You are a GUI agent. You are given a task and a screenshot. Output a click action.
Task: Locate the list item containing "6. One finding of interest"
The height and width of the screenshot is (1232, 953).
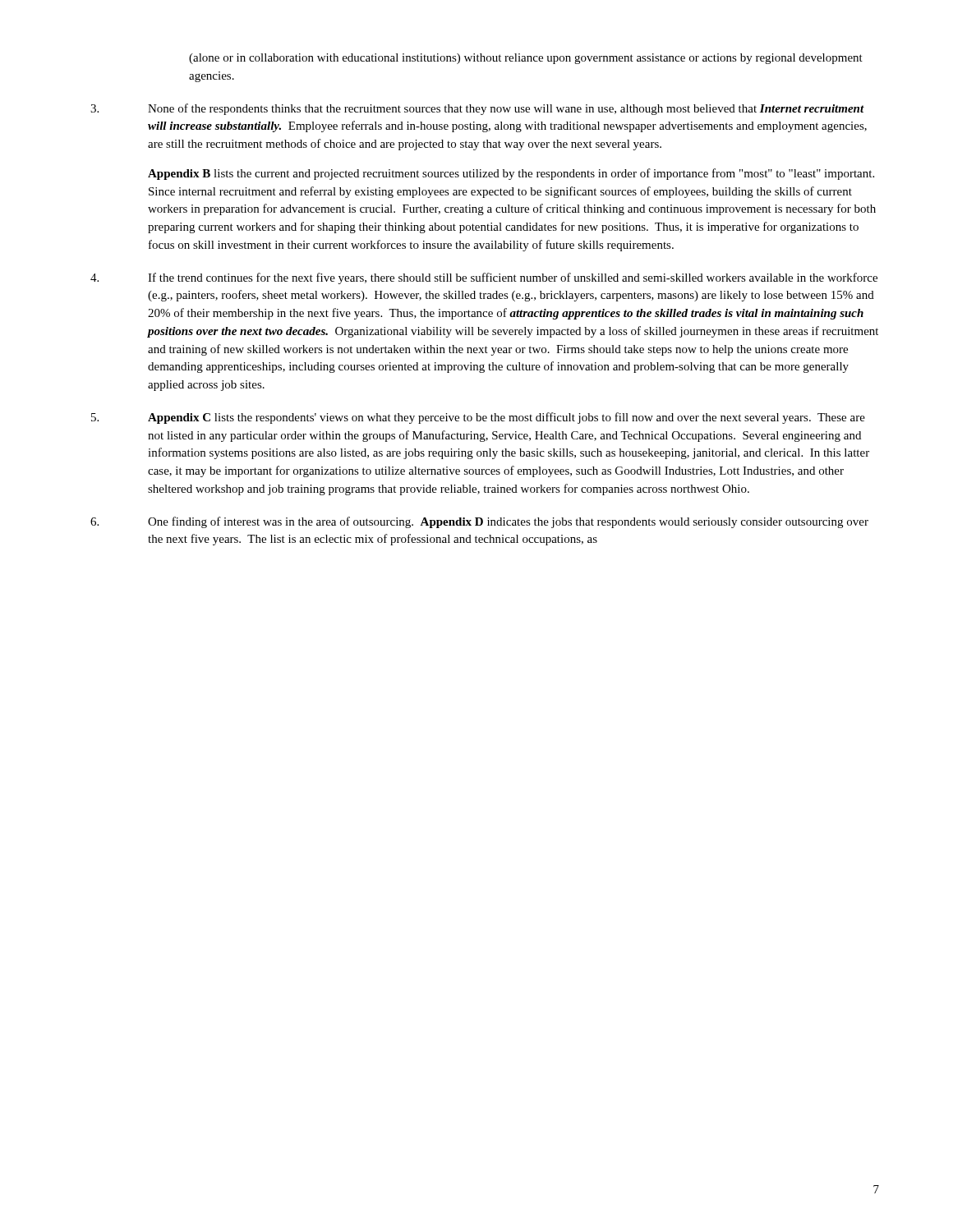485,531
